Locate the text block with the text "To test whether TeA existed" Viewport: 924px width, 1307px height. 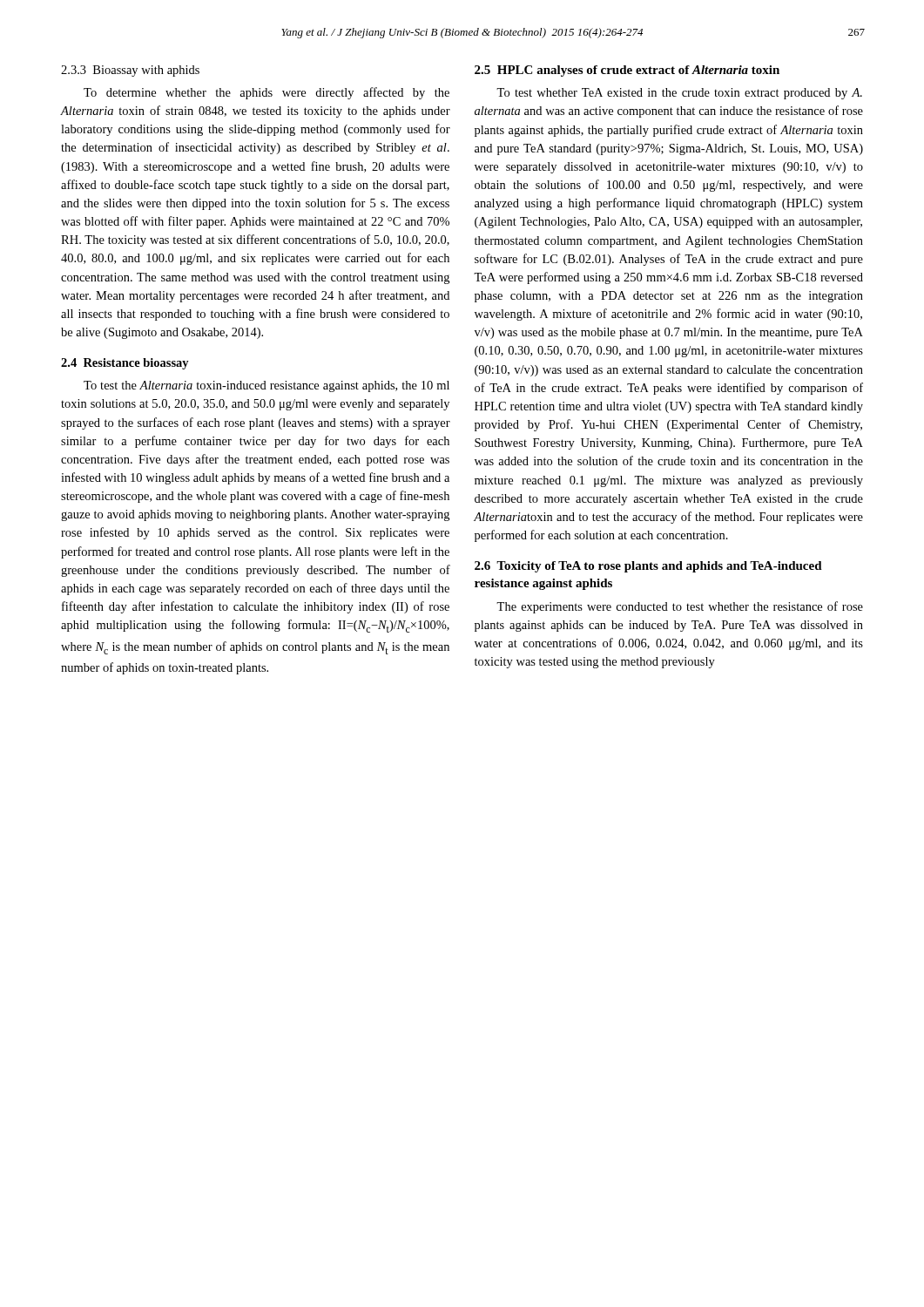[x=669, y=314]
